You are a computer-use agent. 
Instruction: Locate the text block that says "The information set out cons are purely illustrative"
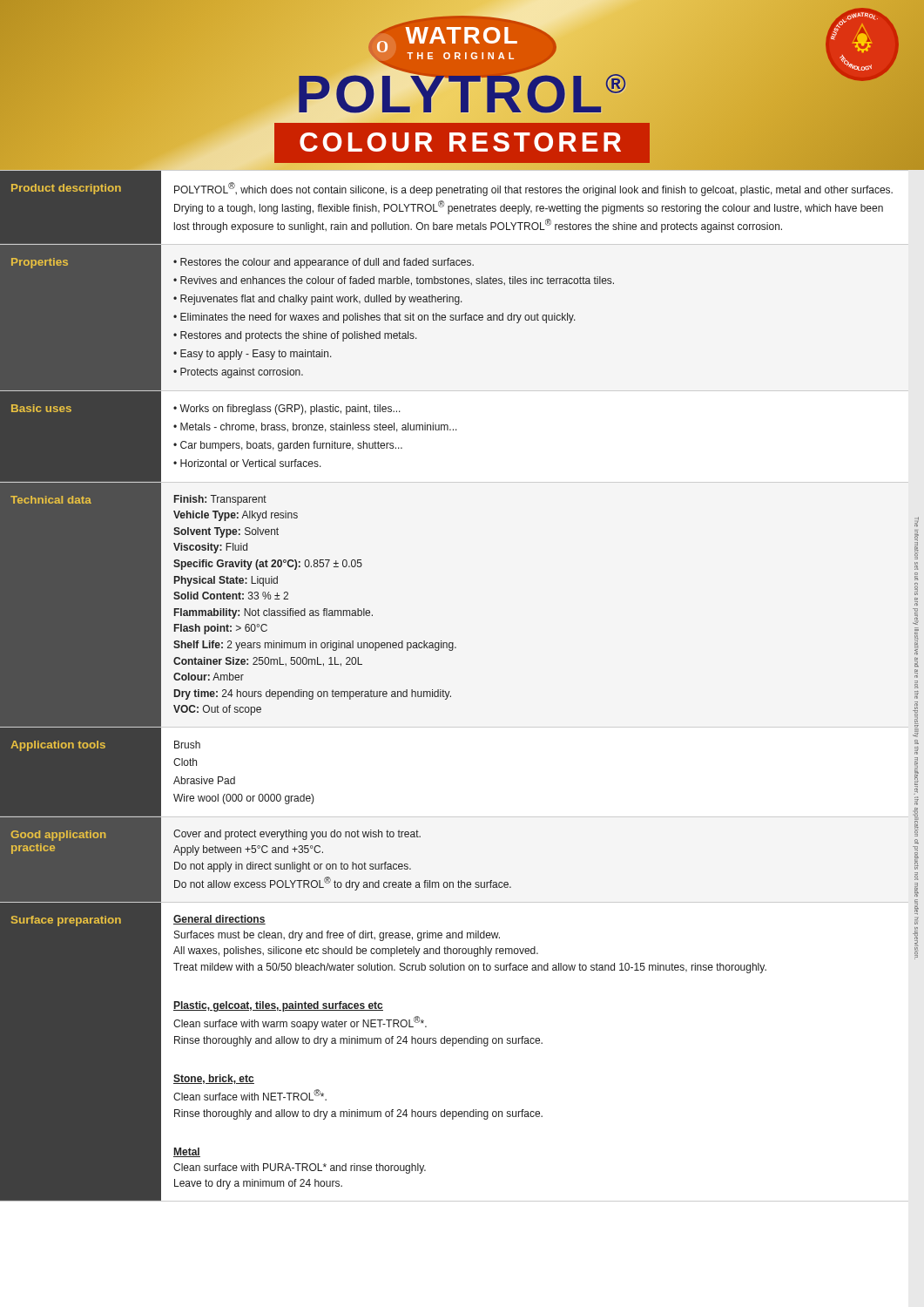[916, 738]
